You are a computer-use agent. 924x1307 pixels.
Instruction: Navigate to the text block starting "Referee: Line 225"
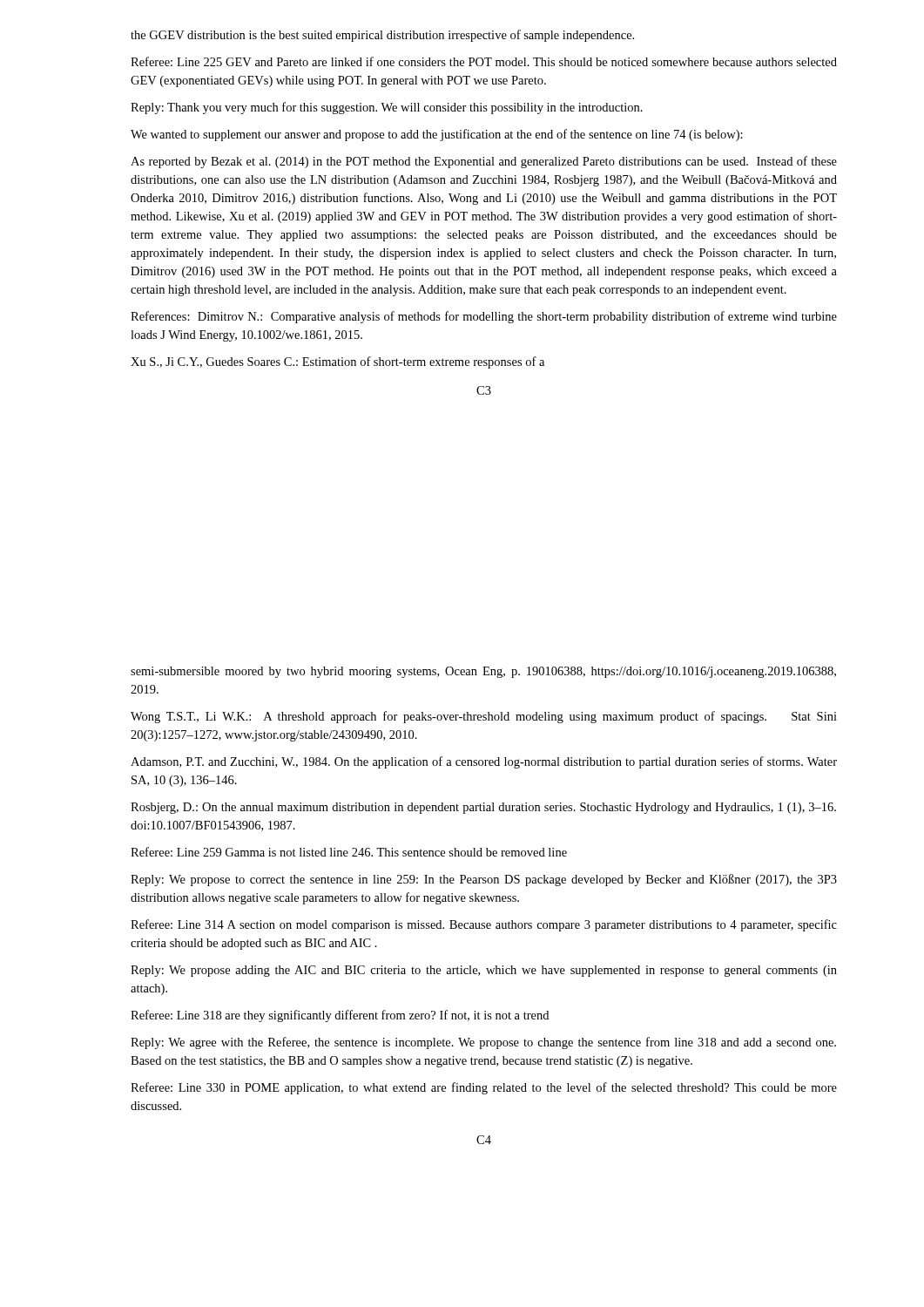tap(484, 71)
